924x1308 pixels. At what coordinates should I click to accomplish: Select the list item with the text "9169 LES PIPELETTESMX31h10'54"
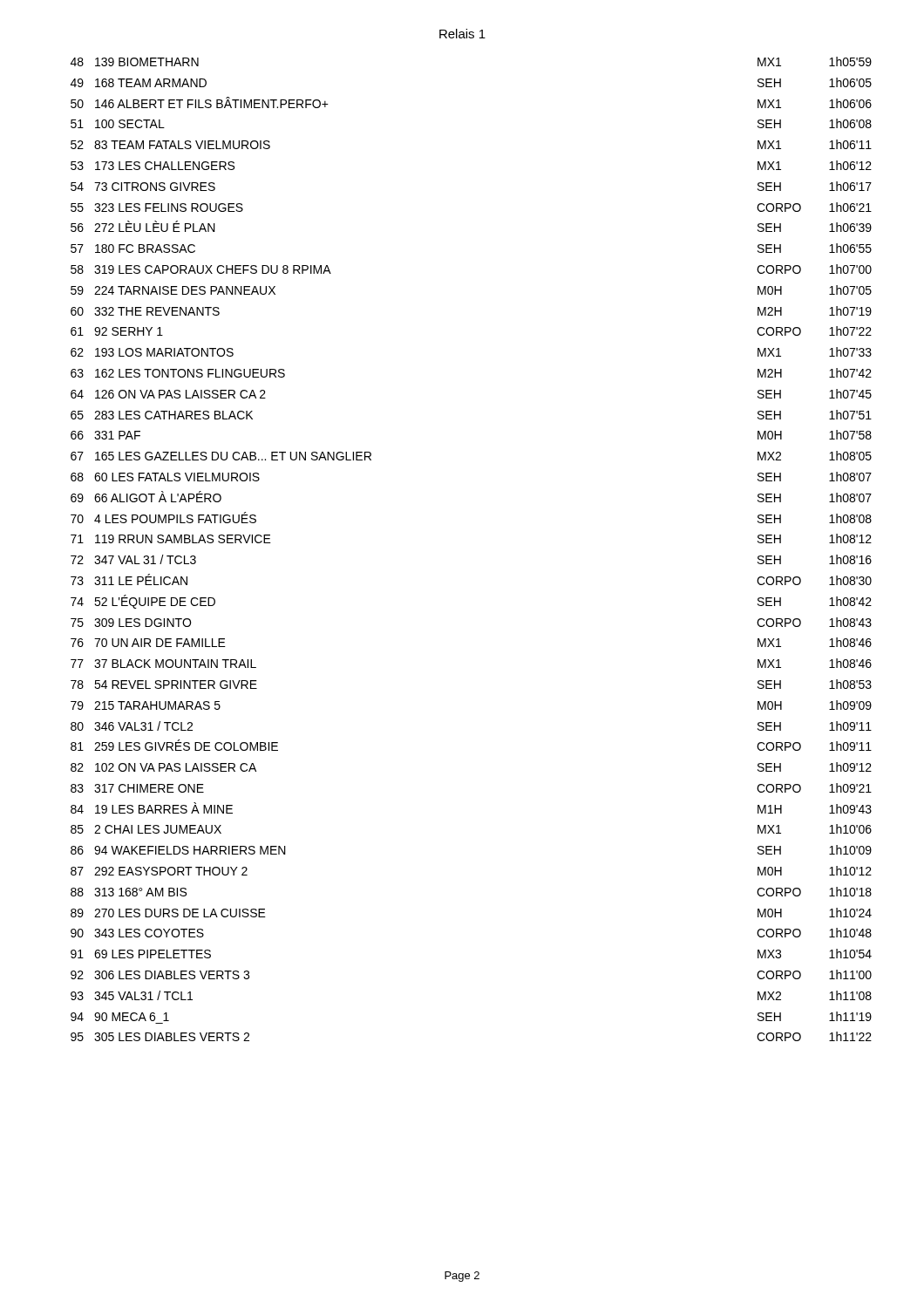(x=153, y=954)
